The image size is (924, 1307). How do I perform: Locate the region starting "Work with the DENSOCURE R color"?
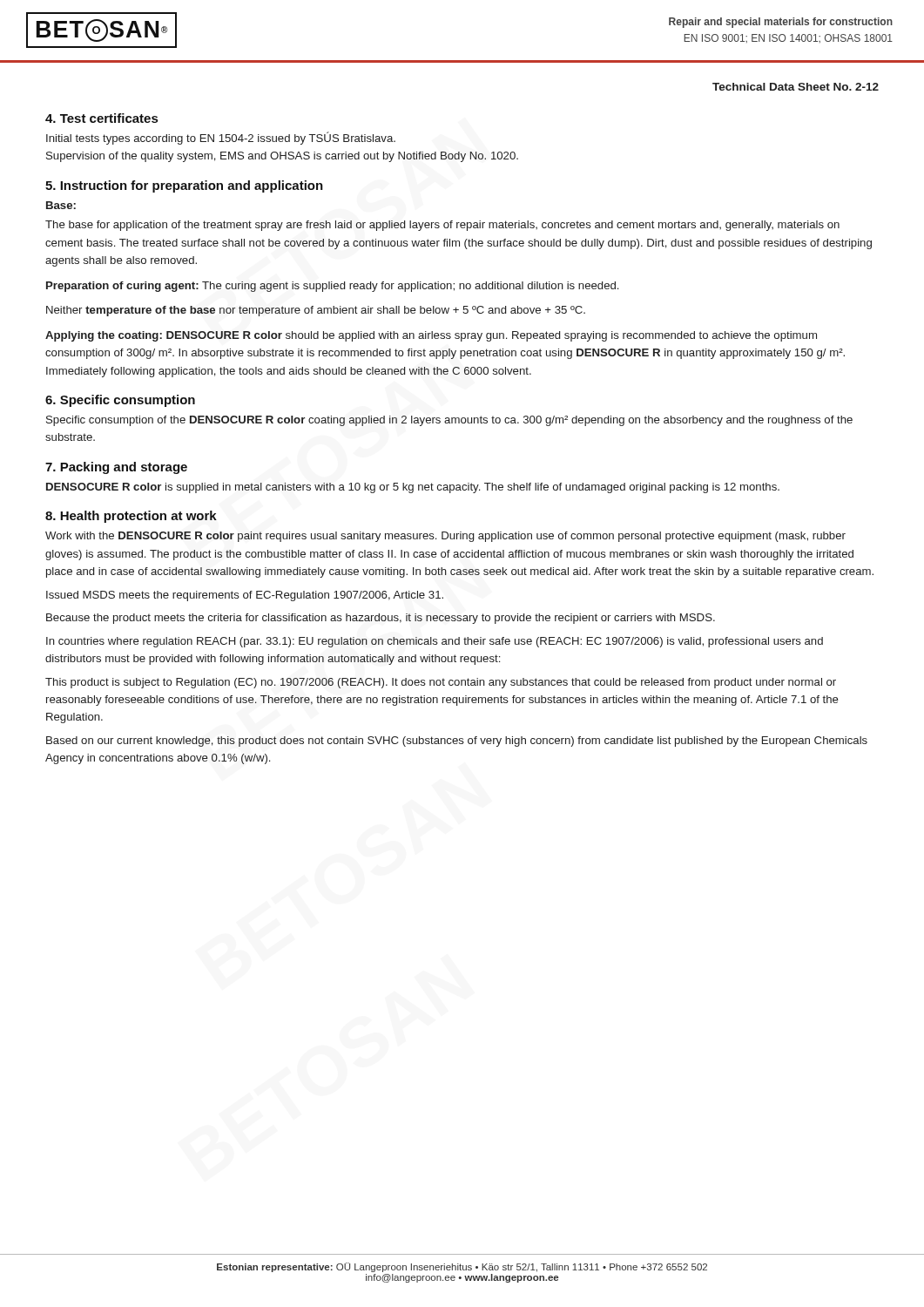pyautogui.click(x=460, y=554)
